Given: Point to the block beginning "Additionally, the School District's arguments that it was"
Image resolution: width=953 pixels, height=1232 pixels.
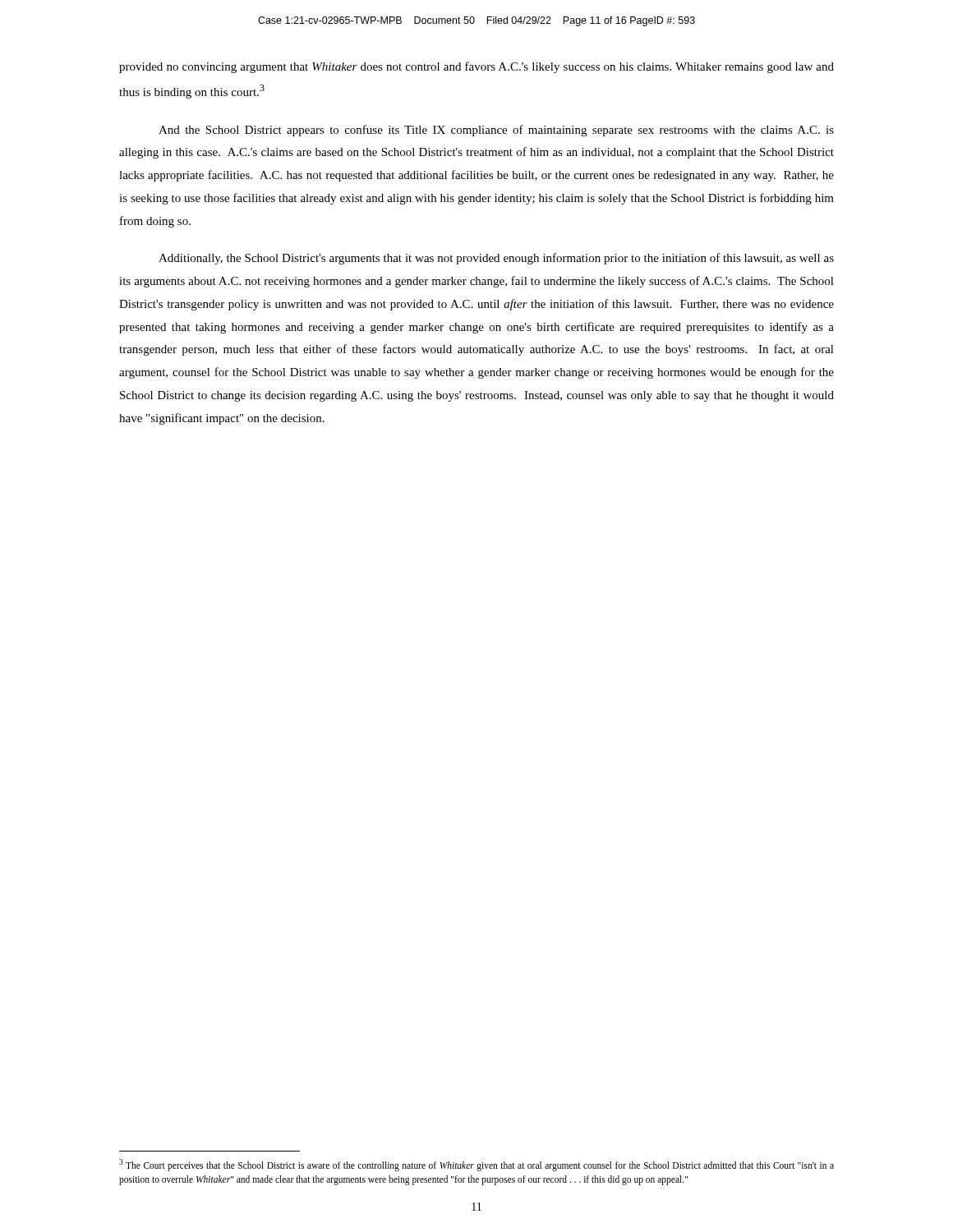Looking at the screenshot, I should click(x=476, y=338).
